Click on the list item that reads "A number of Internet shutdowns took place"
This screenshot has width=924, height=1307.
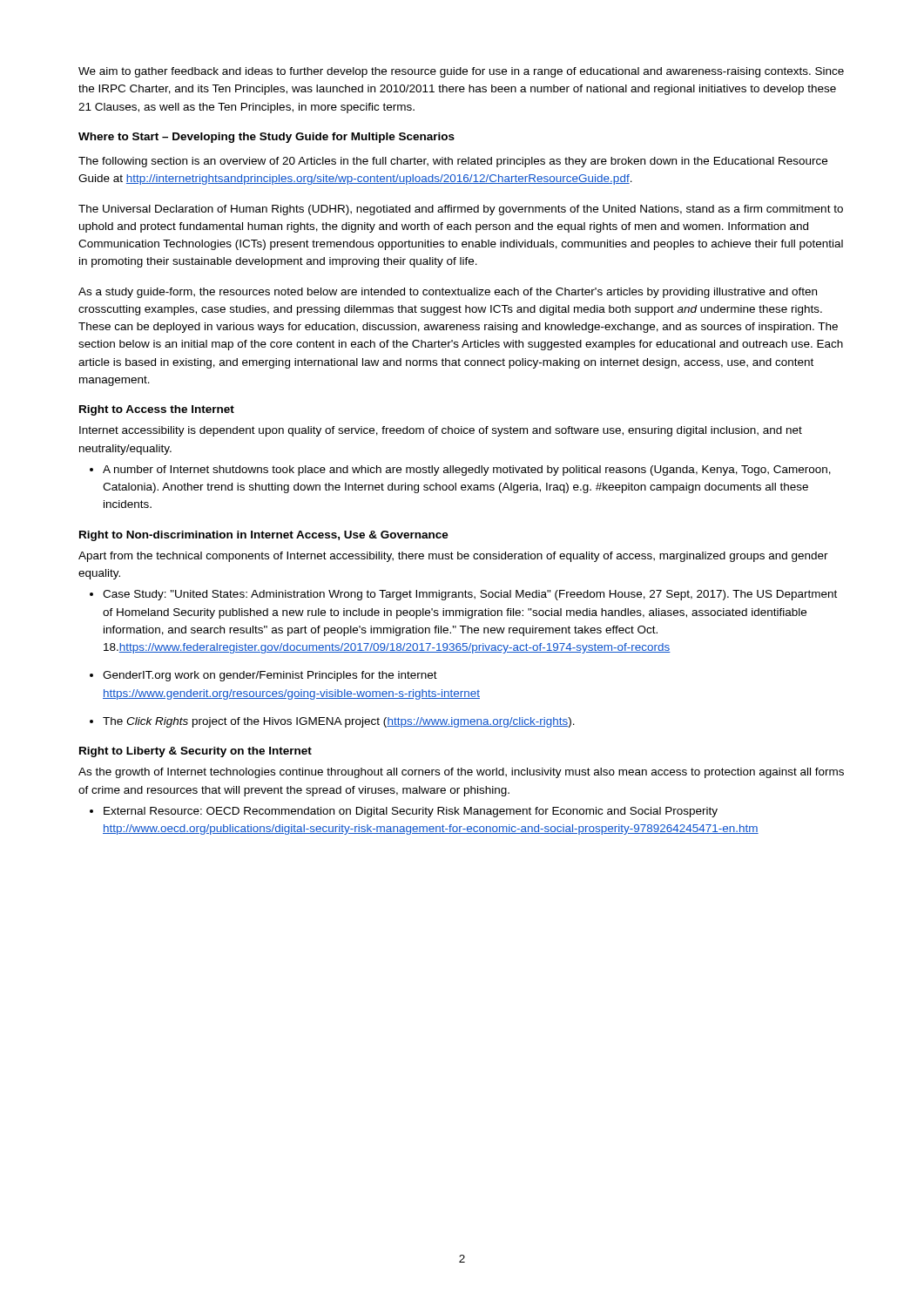(467, 487)
